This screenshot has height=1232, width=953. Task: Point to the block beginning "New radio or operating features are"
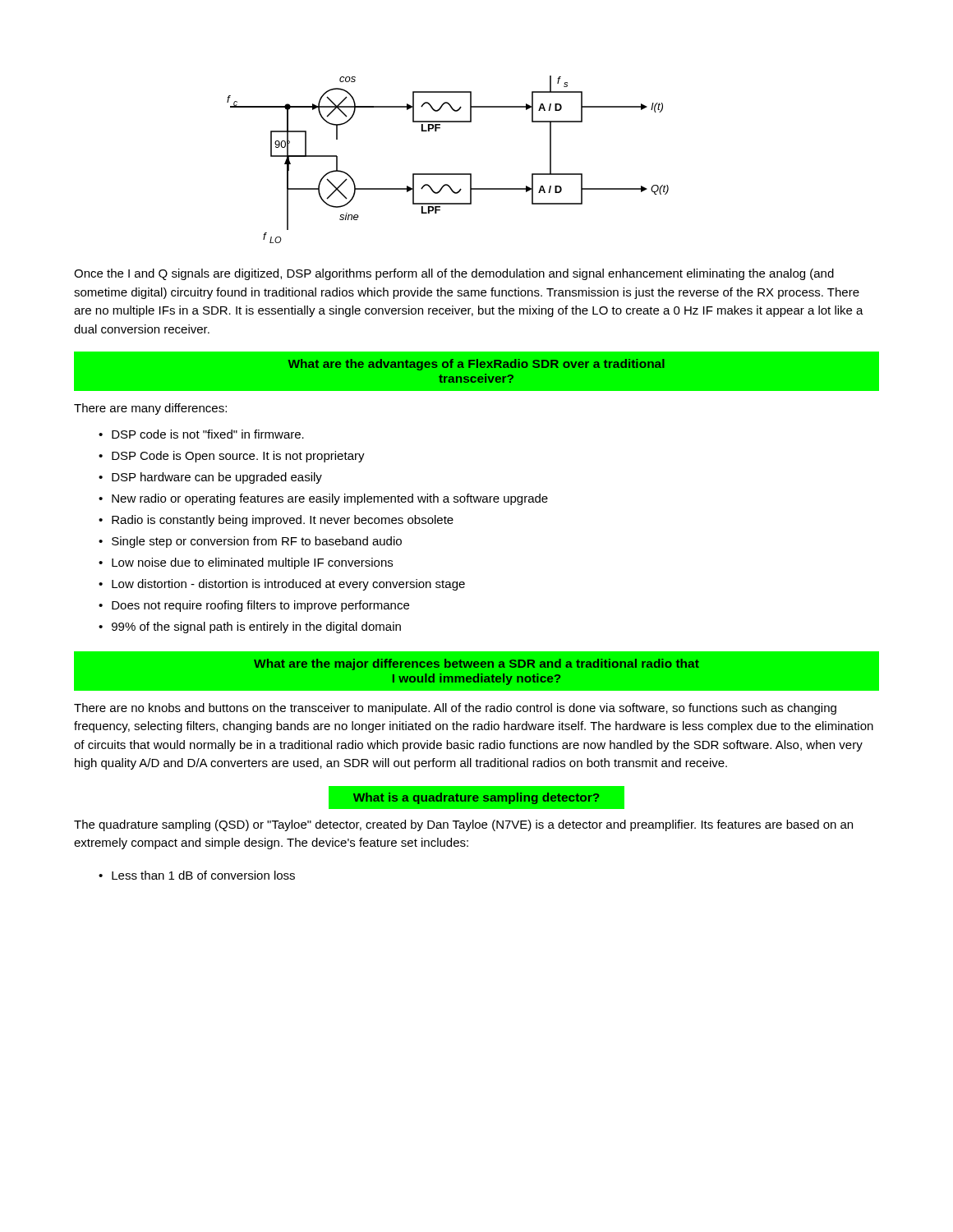[x=330, y=498]
